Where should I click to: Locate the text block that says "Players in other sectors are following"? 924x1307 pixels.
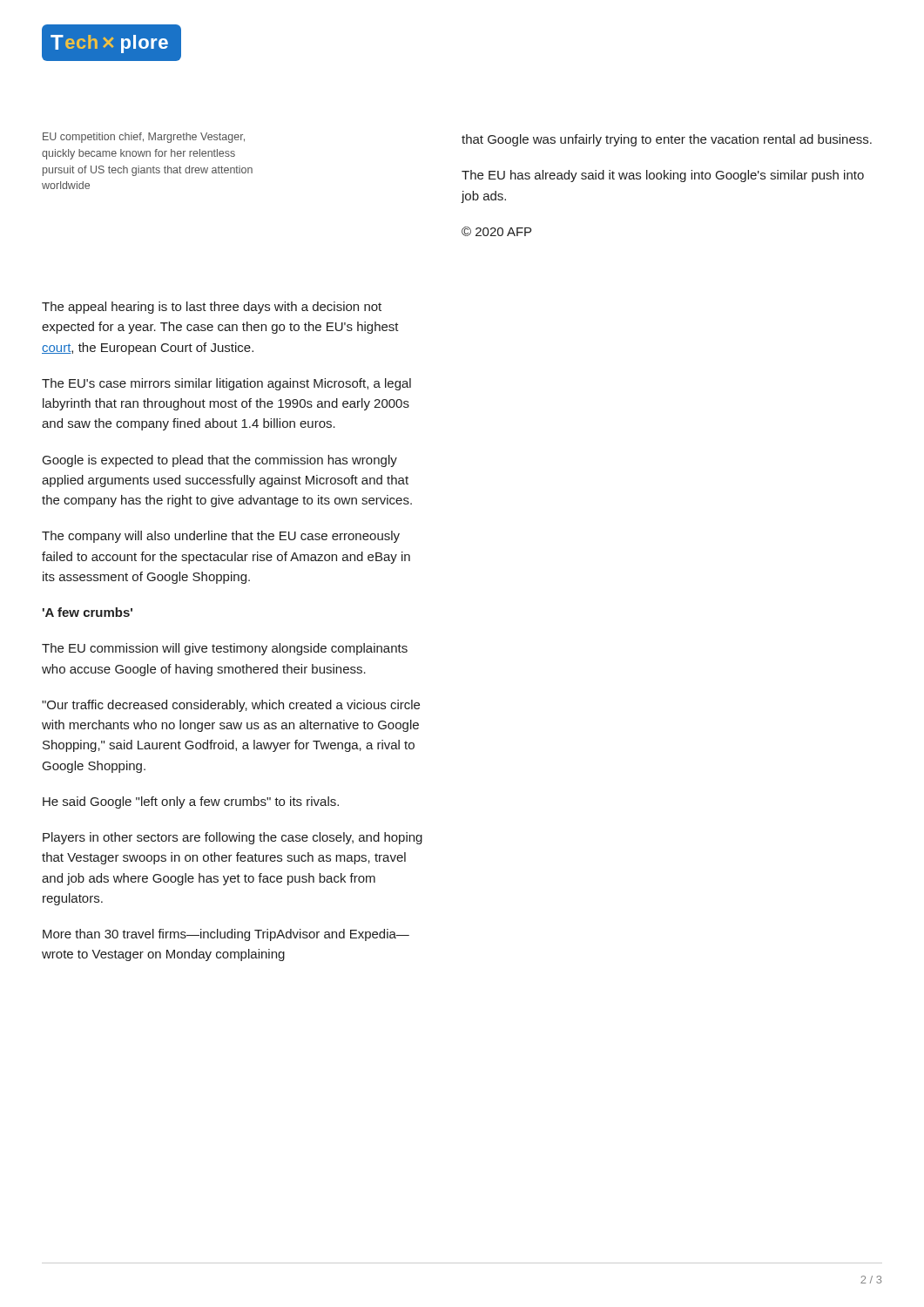tap(232, 867)
